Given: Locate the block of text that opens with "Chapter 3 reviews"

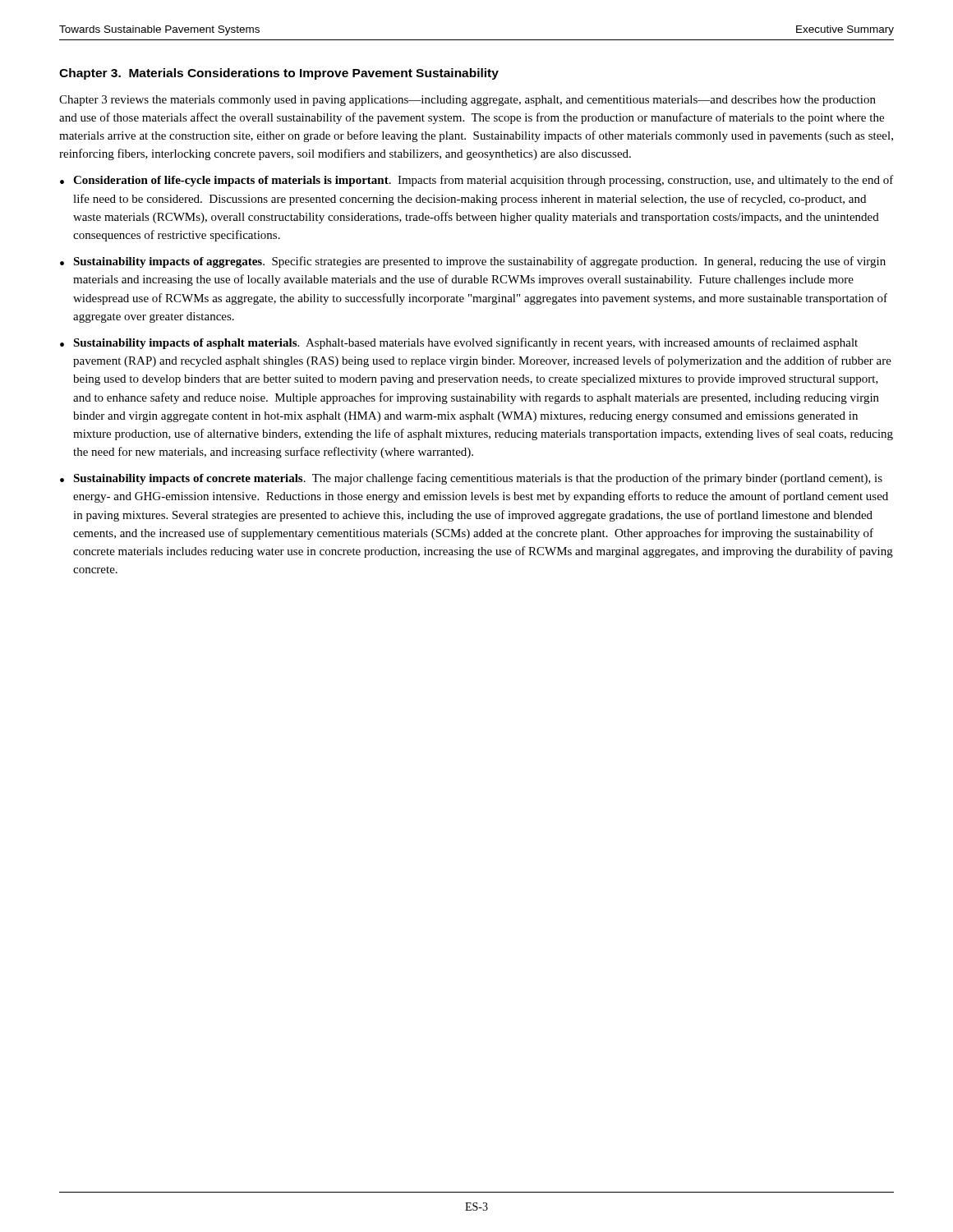Looking at the screenshot, I should [476, 126].
